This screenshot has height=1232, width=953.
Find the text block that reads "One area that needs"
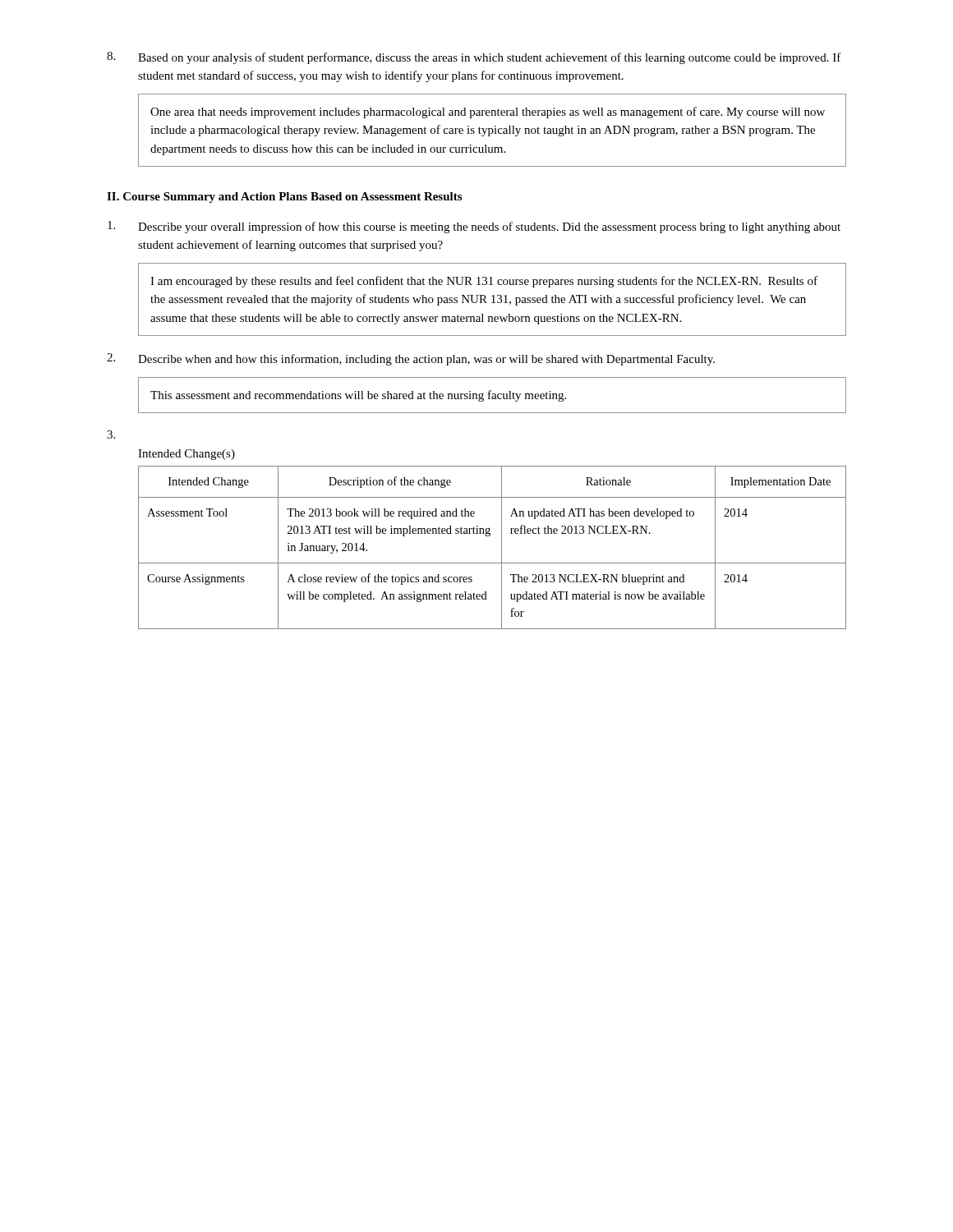point(488,130)
